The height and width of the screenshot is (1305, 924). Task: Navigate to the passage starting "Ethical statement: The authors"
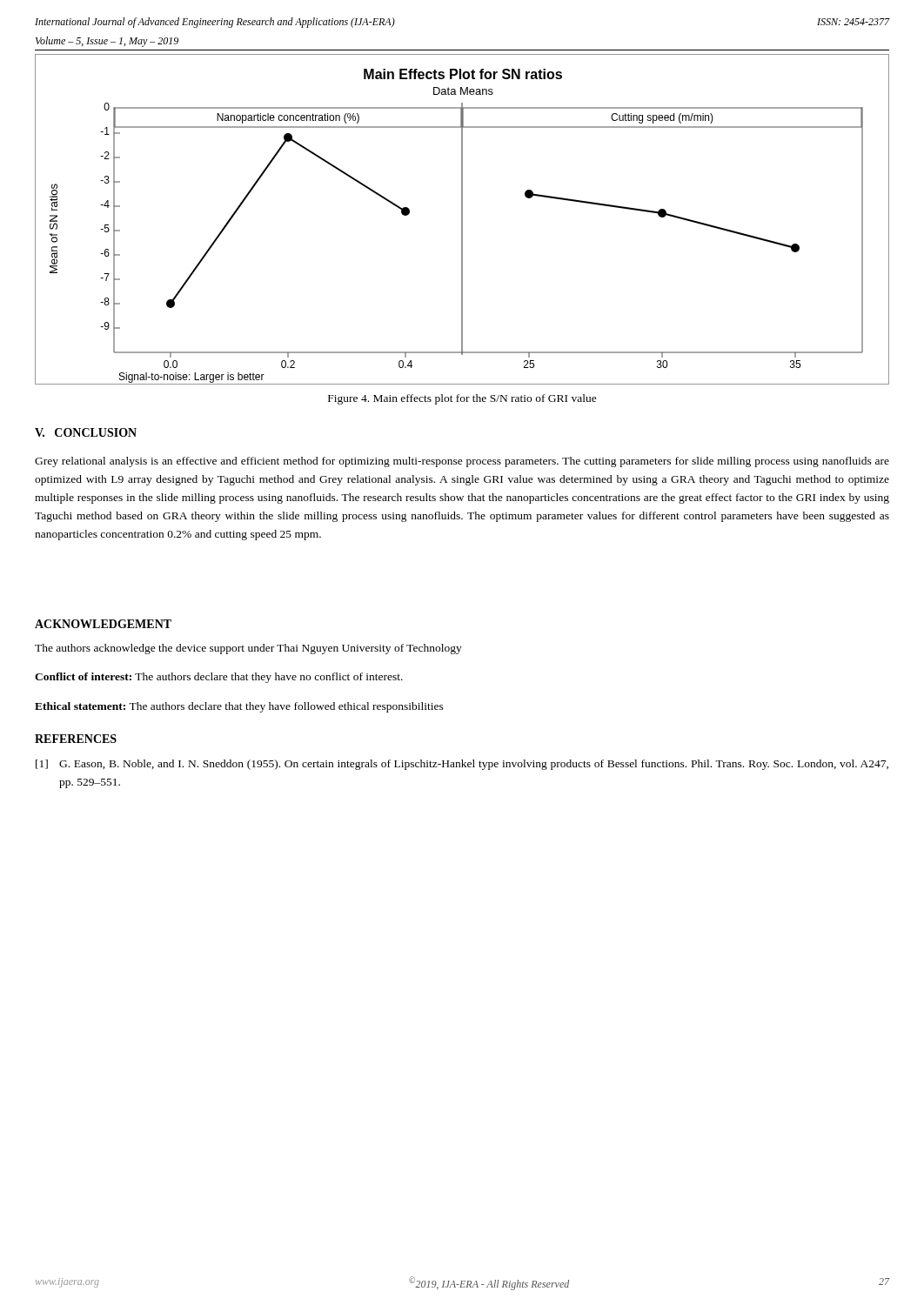(x=239, y=706)
